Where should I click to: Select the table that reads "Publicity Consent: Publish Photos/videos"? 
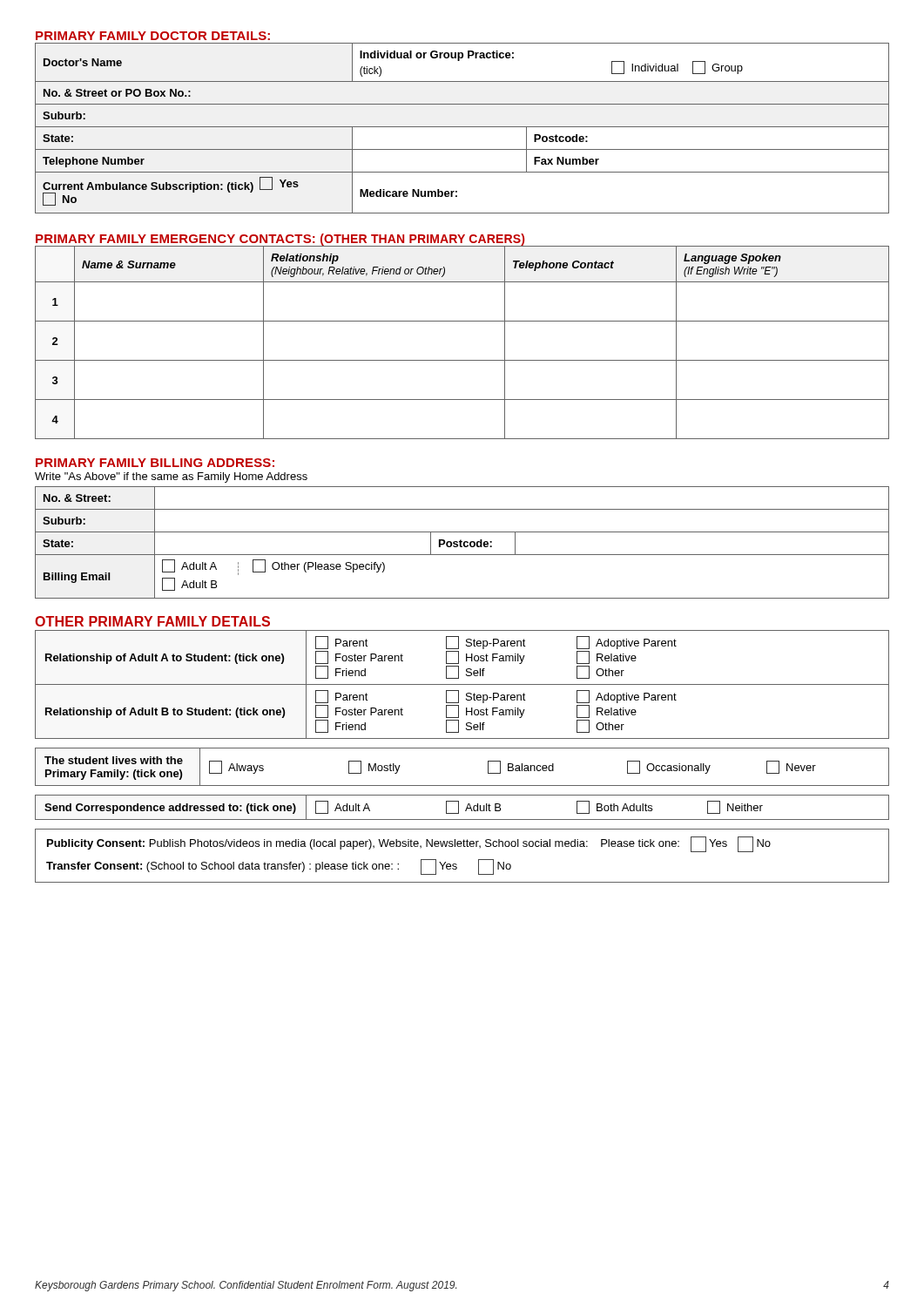[462, 856]
